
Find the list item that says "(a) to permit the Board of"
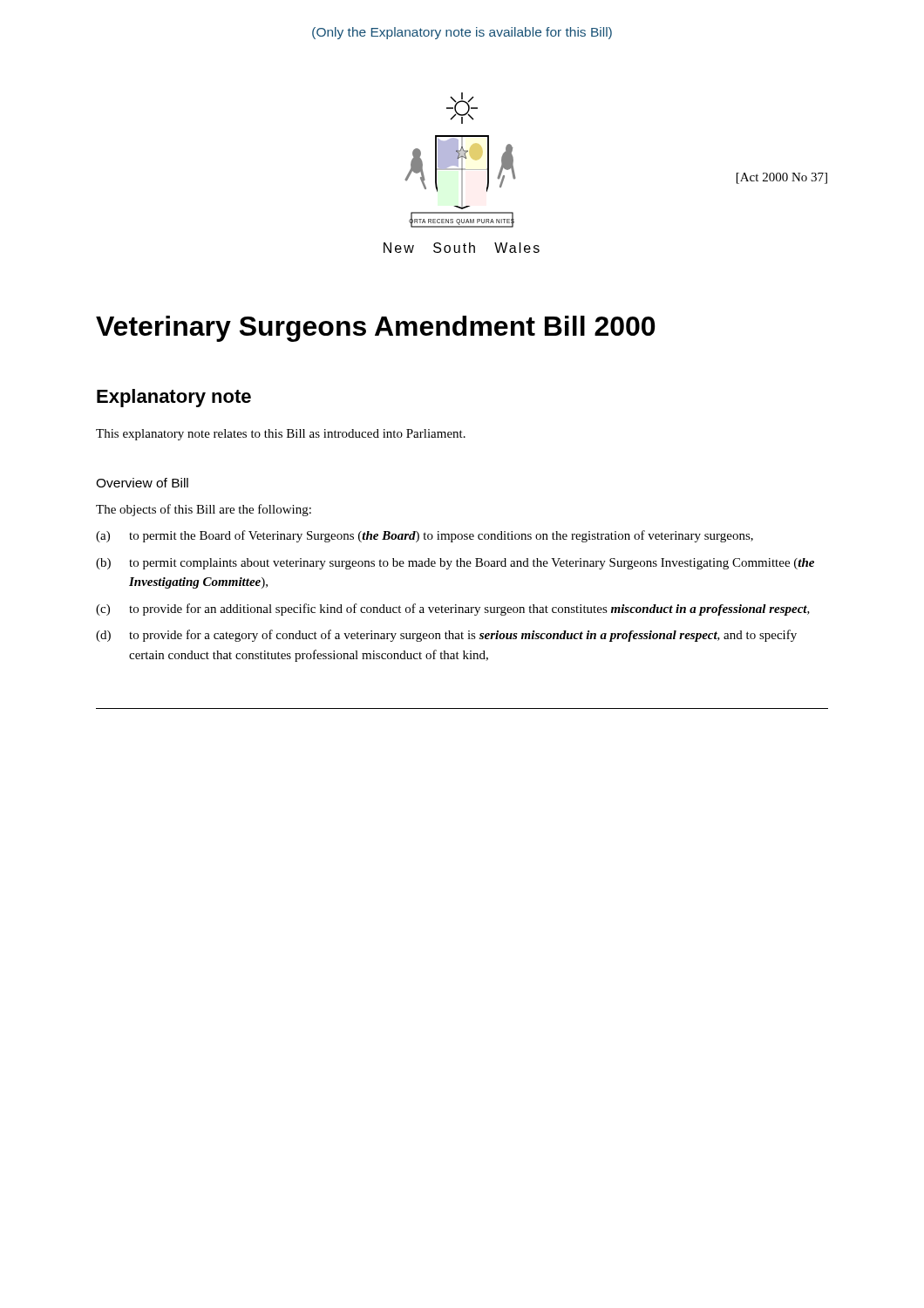click(425, 536)
